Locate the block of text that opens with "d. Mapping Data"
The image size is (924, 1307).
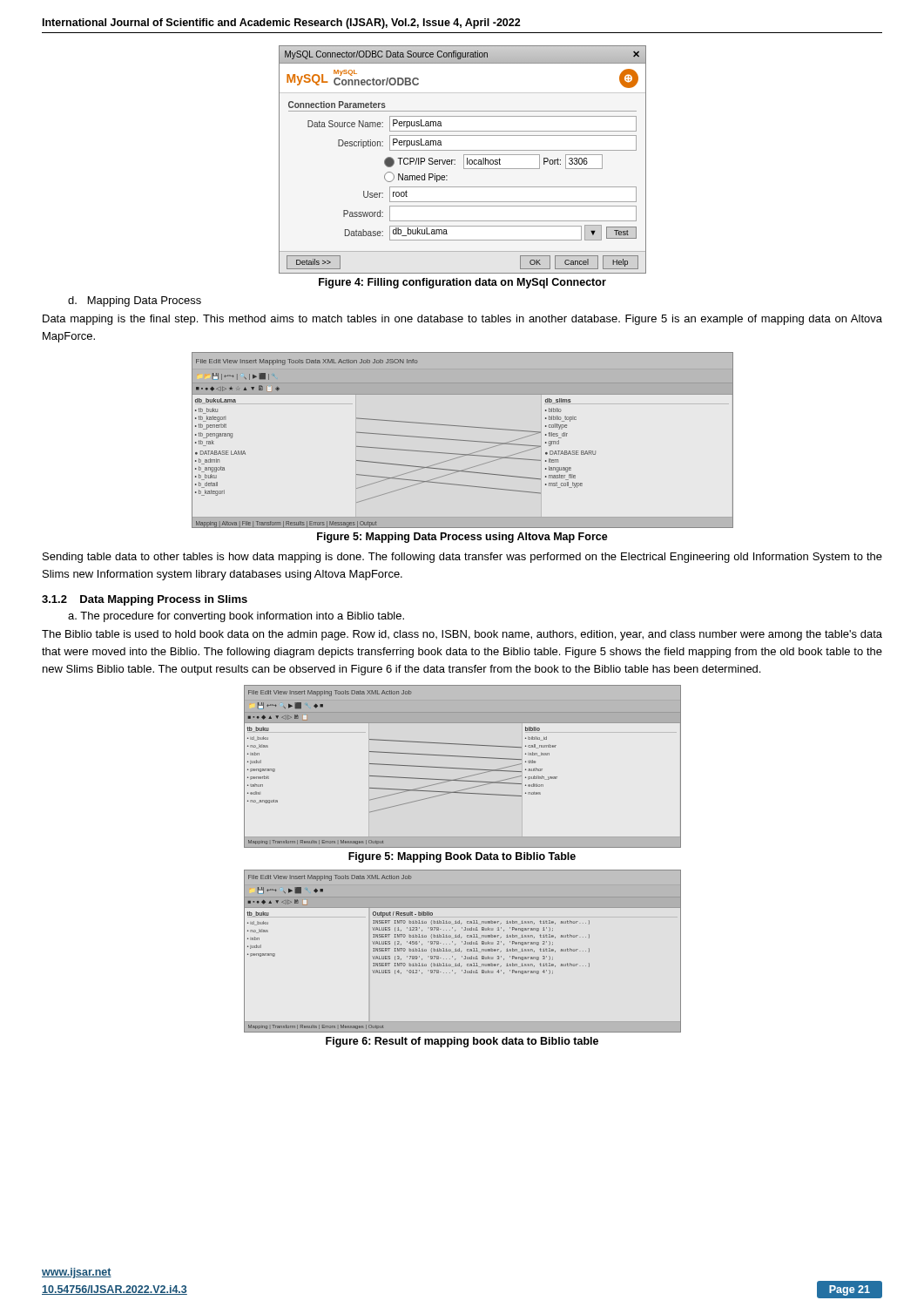pos(135,300)
